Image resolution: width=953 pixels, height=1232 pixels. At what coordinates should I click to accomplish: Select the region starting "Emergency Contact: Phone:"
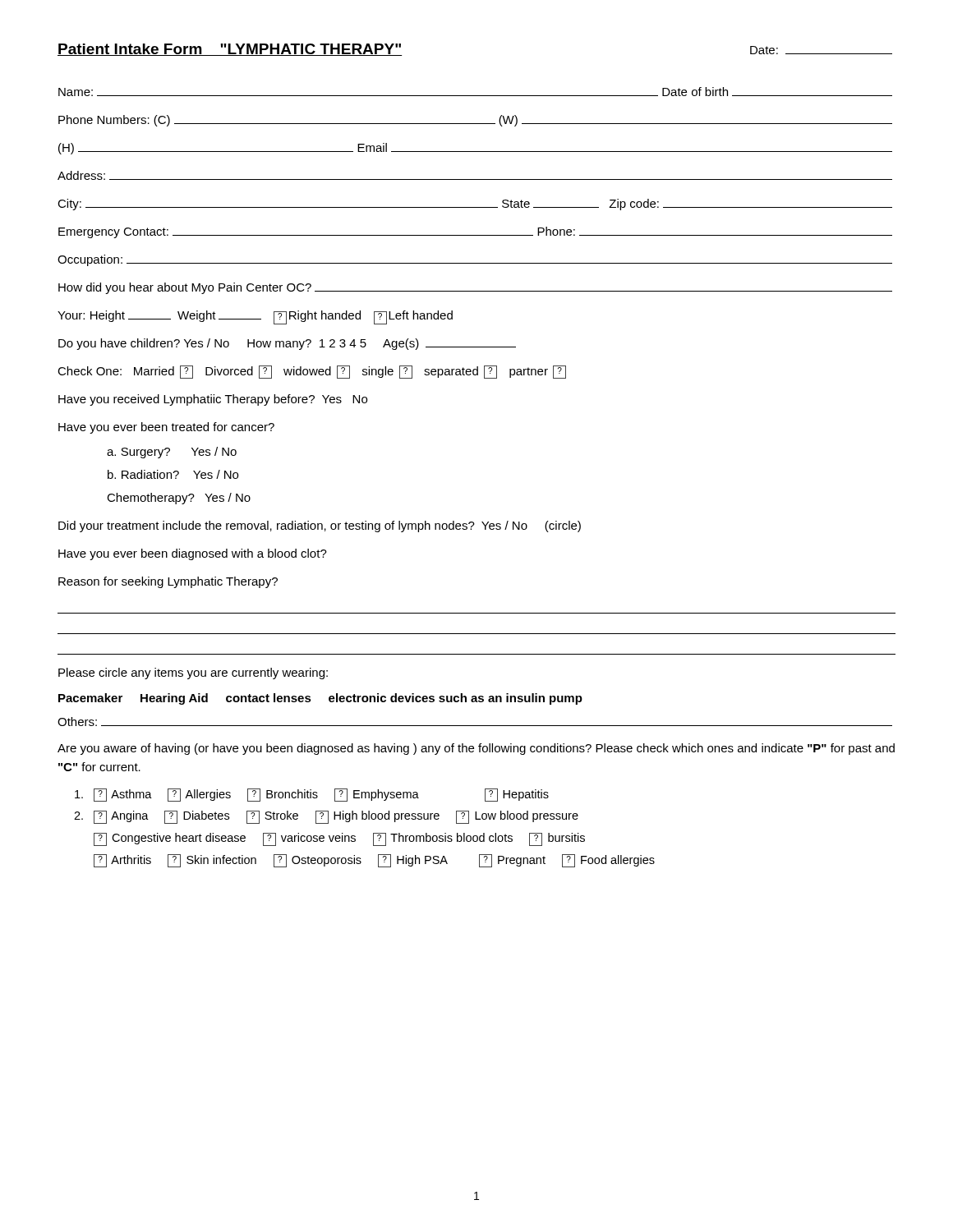(x=475, y=230)
